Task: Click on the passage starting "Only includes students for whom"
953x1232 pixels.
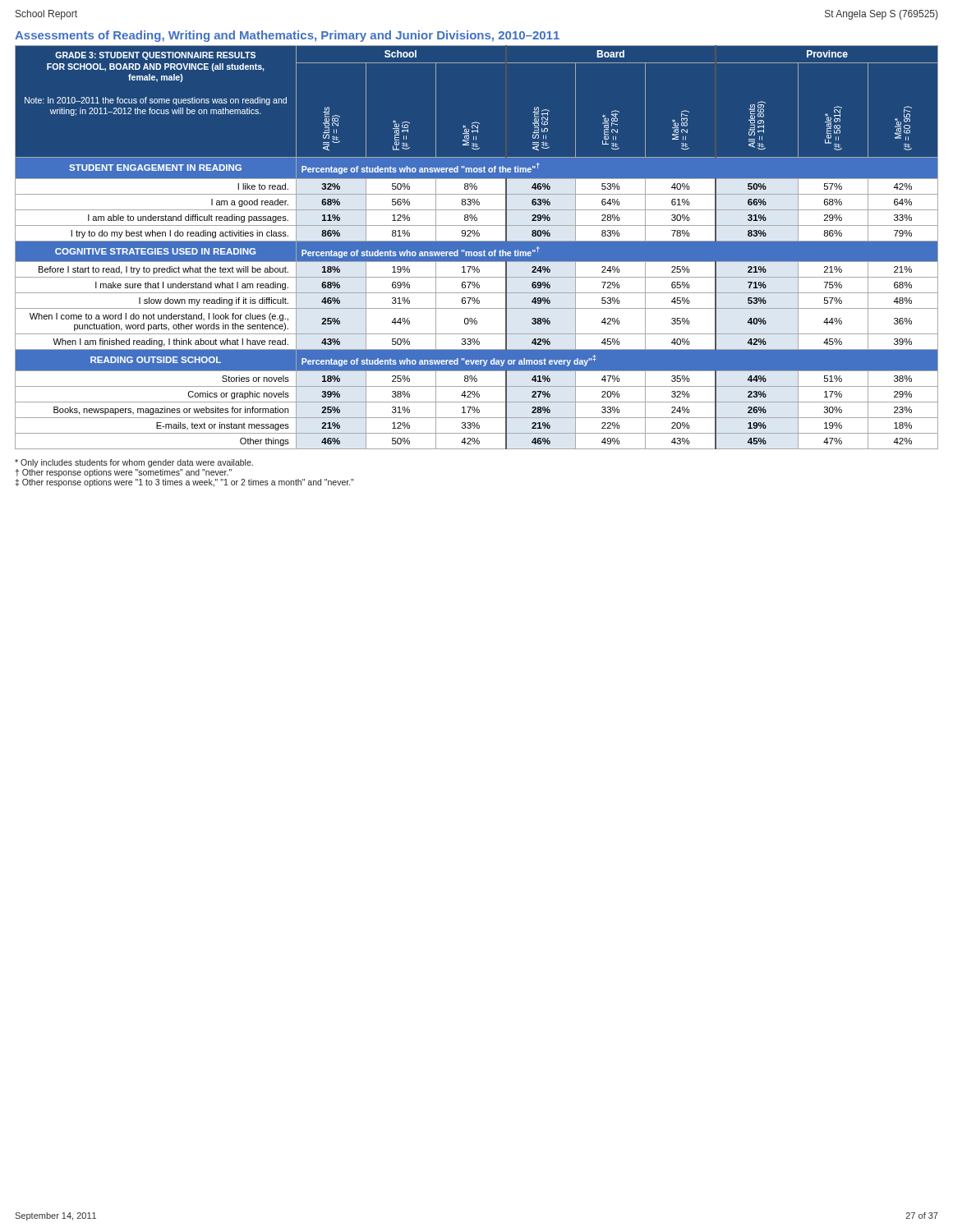Action: 134,462
